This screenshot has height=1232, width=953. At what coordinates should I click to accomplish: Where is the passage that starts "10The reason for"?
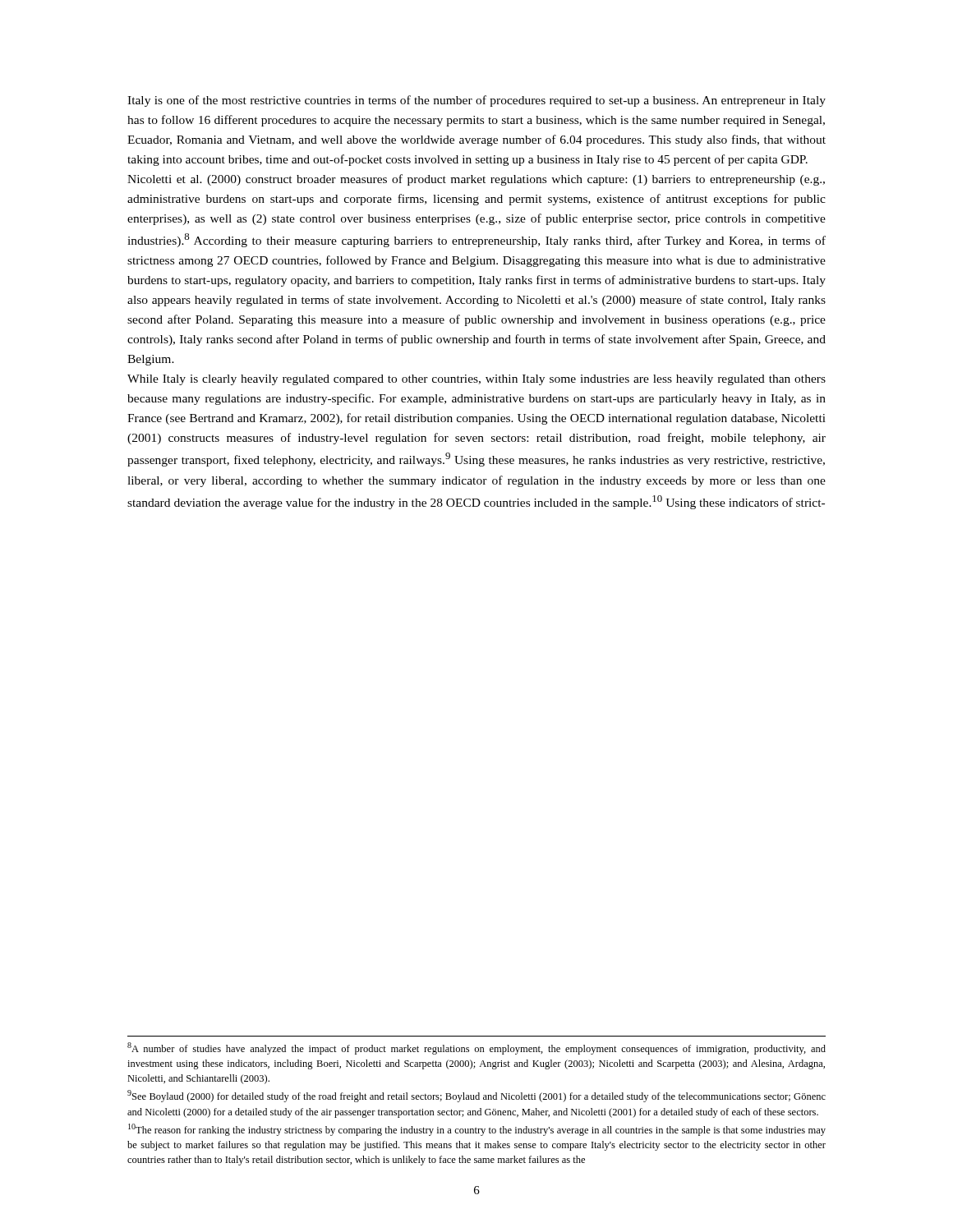476,1144
